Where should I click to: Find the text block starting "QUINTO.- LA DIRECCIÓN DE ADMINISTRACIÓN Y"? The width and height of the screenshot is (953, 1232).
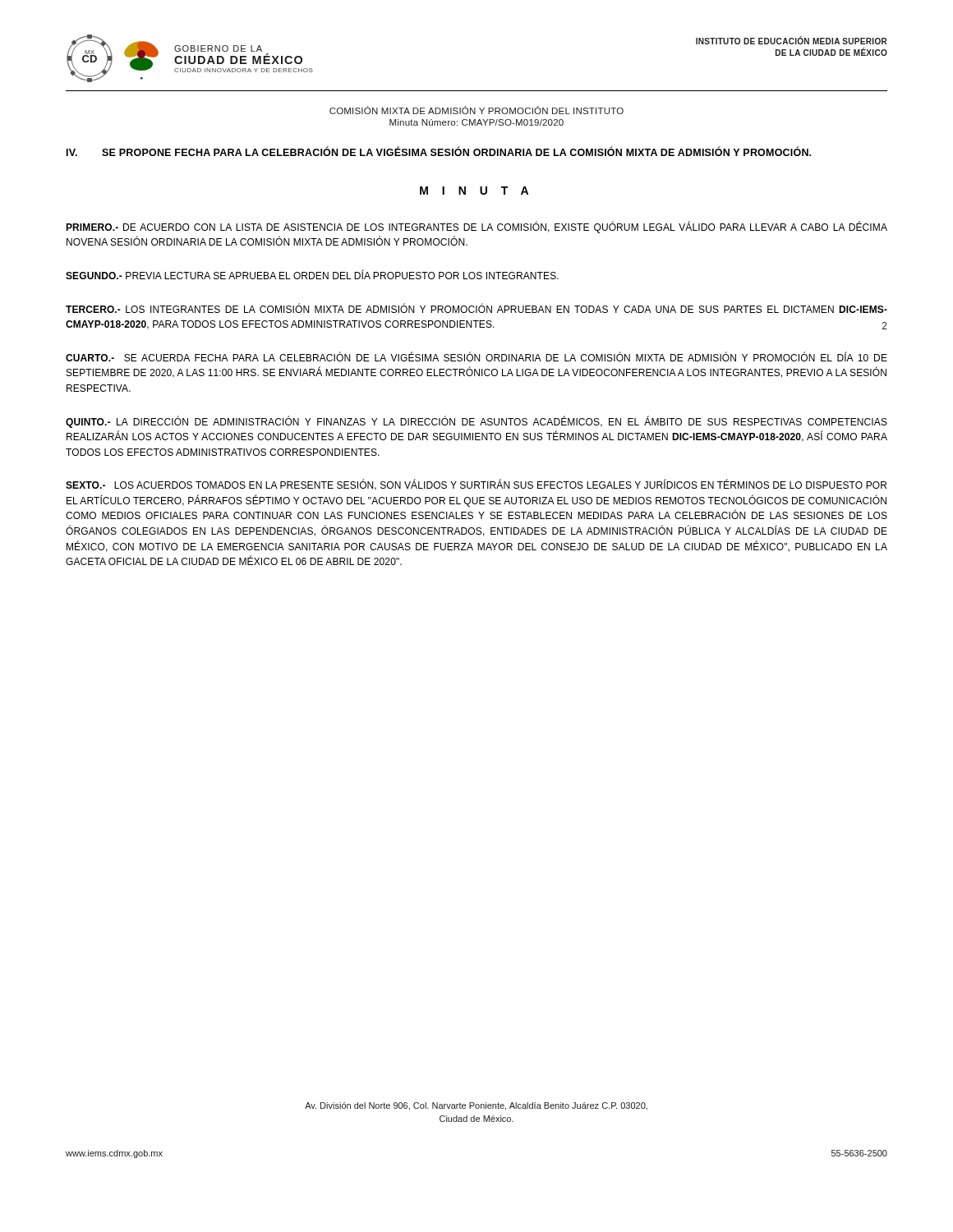[476, 437]
